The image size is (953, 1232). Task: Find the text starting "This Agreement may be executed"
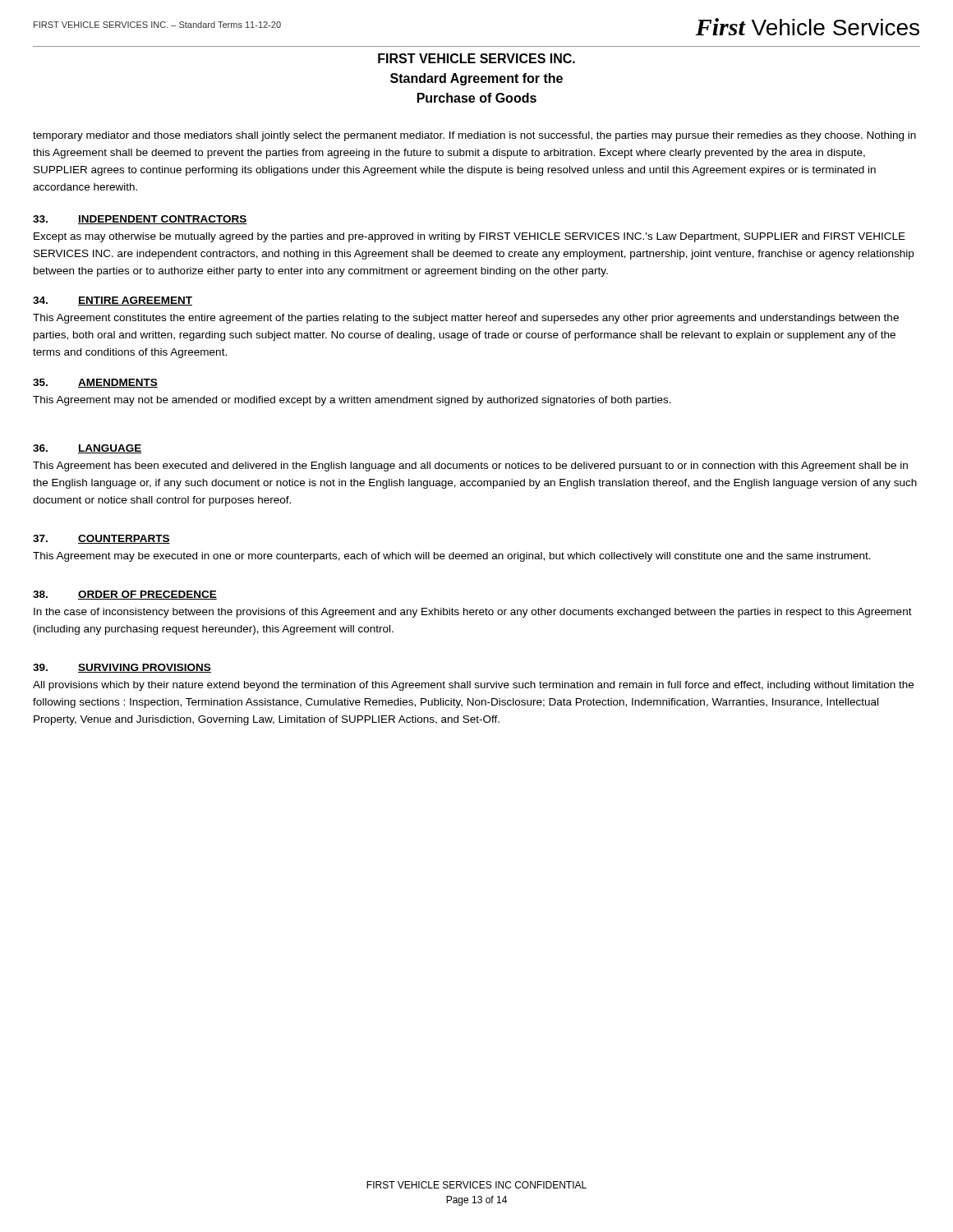coord(452,556)
